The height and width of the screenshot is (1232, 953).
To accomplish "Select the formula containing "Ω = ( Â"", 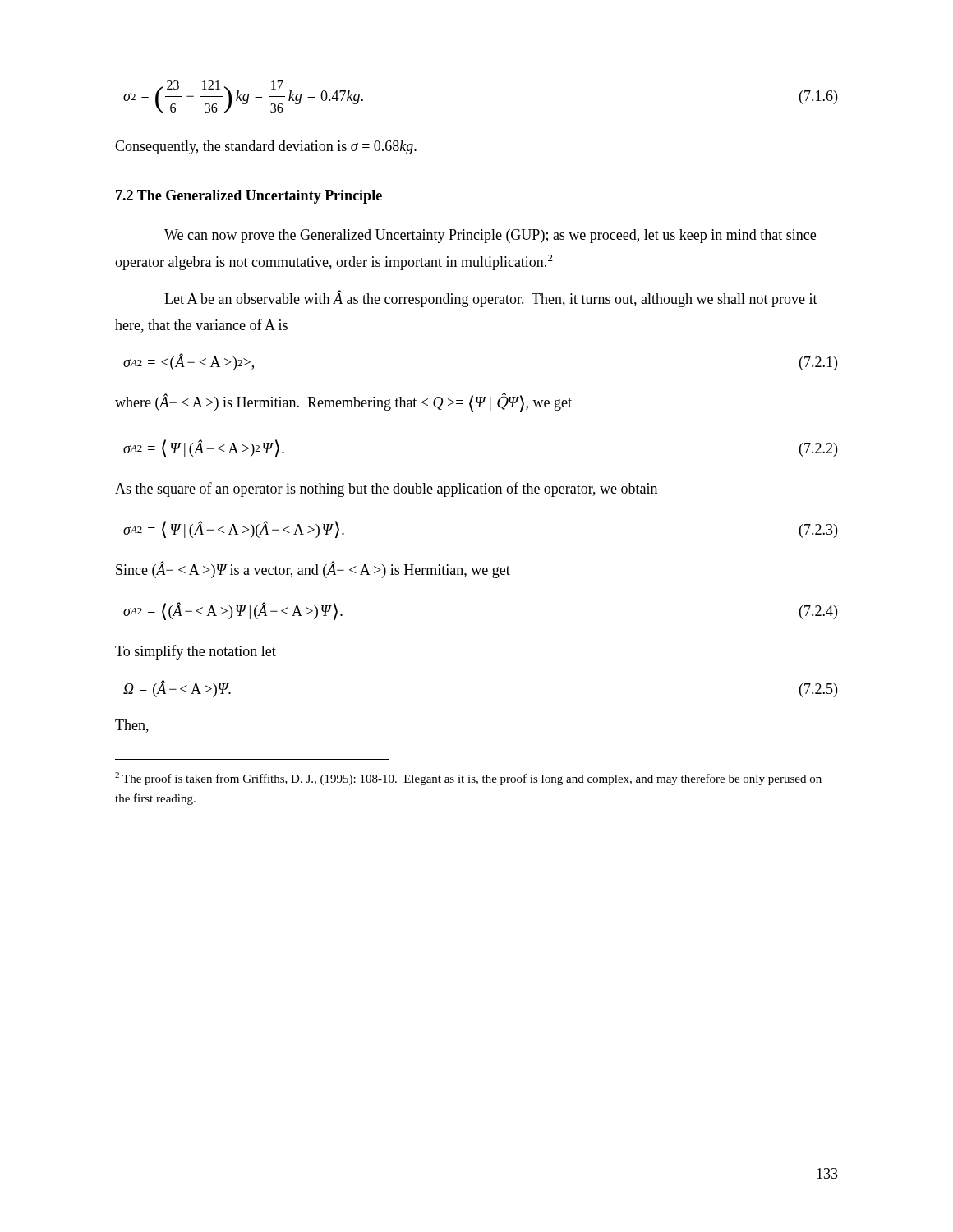I will pyautogui.click(x=183, y=688).
